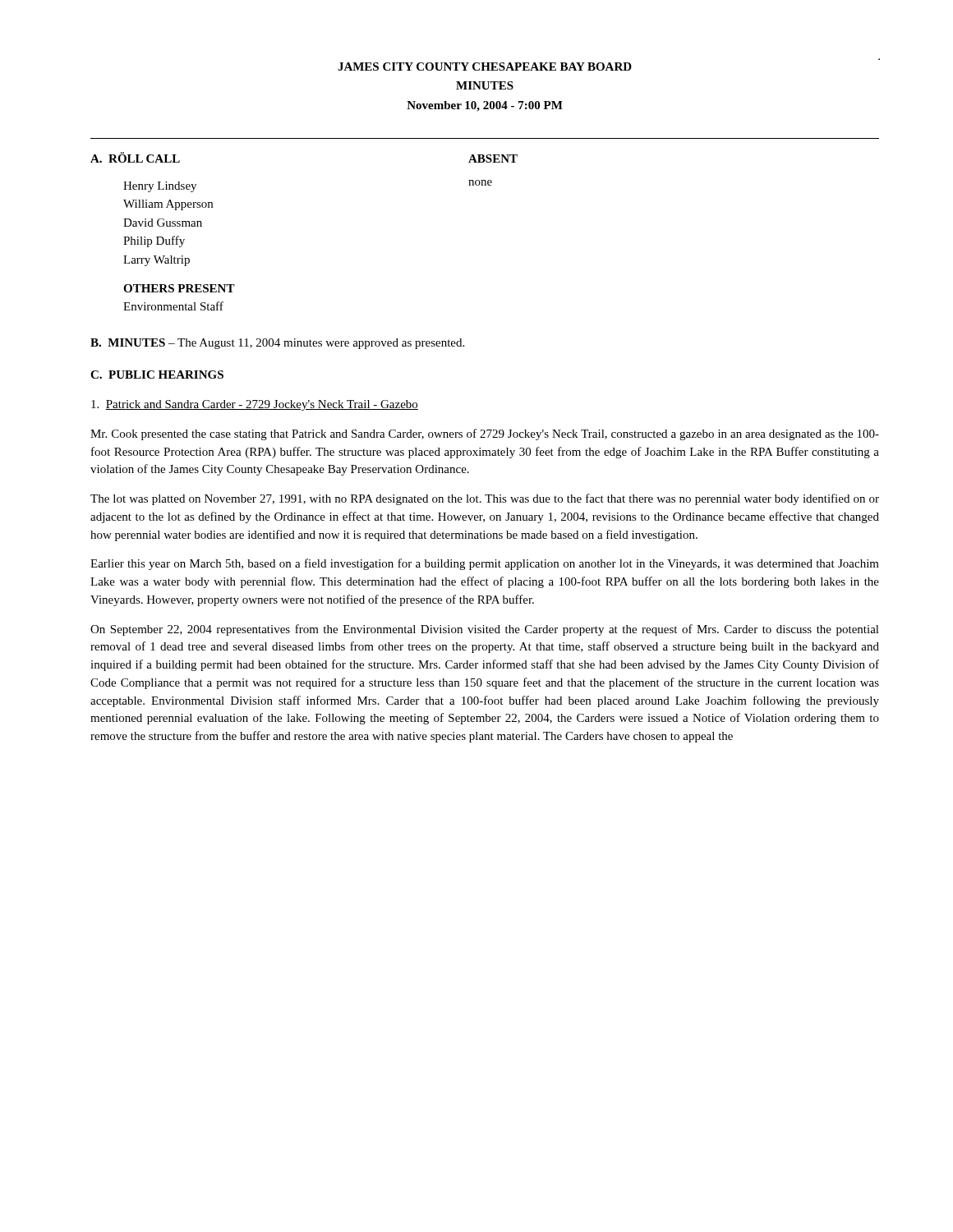Point to the block beginning "Earlier this year on March 5th, based"
Screen dimensions: 1232x953
(x=485, y=582)
